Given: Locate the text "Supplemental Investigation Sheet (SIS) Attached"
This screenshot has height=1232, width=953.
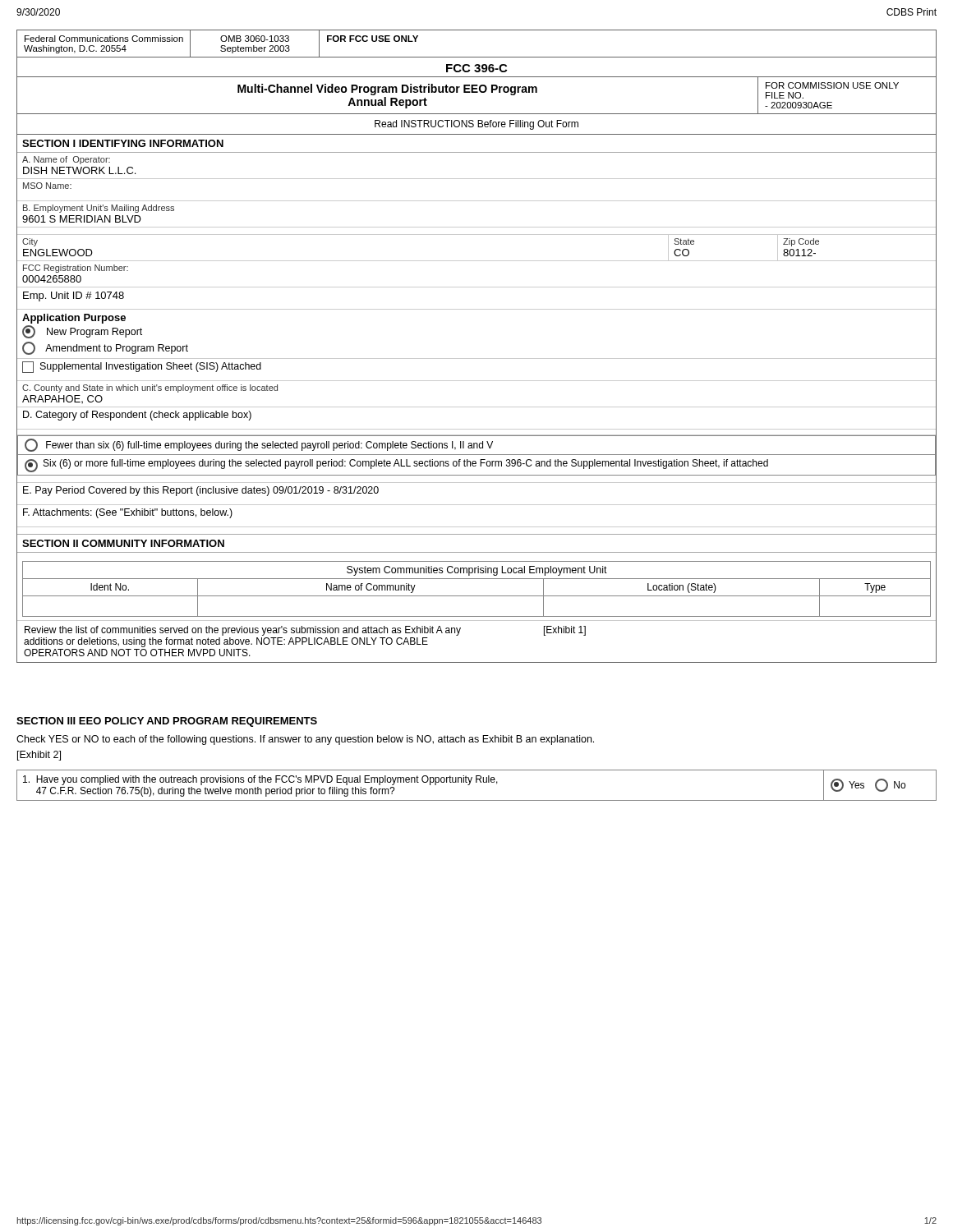Looking at the screenshot, I should [142, 367].
